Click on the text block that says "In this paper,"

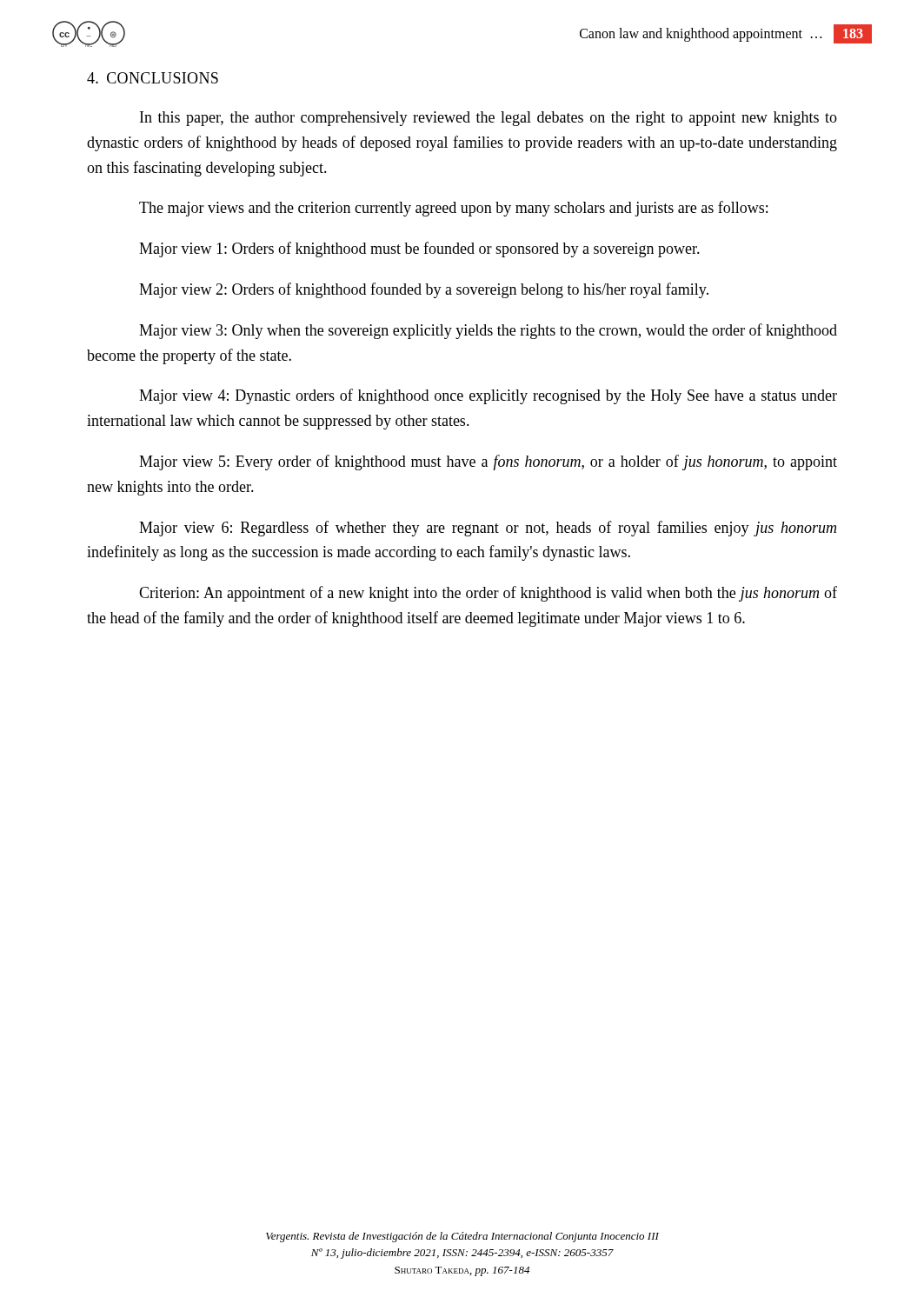point(462,142)
